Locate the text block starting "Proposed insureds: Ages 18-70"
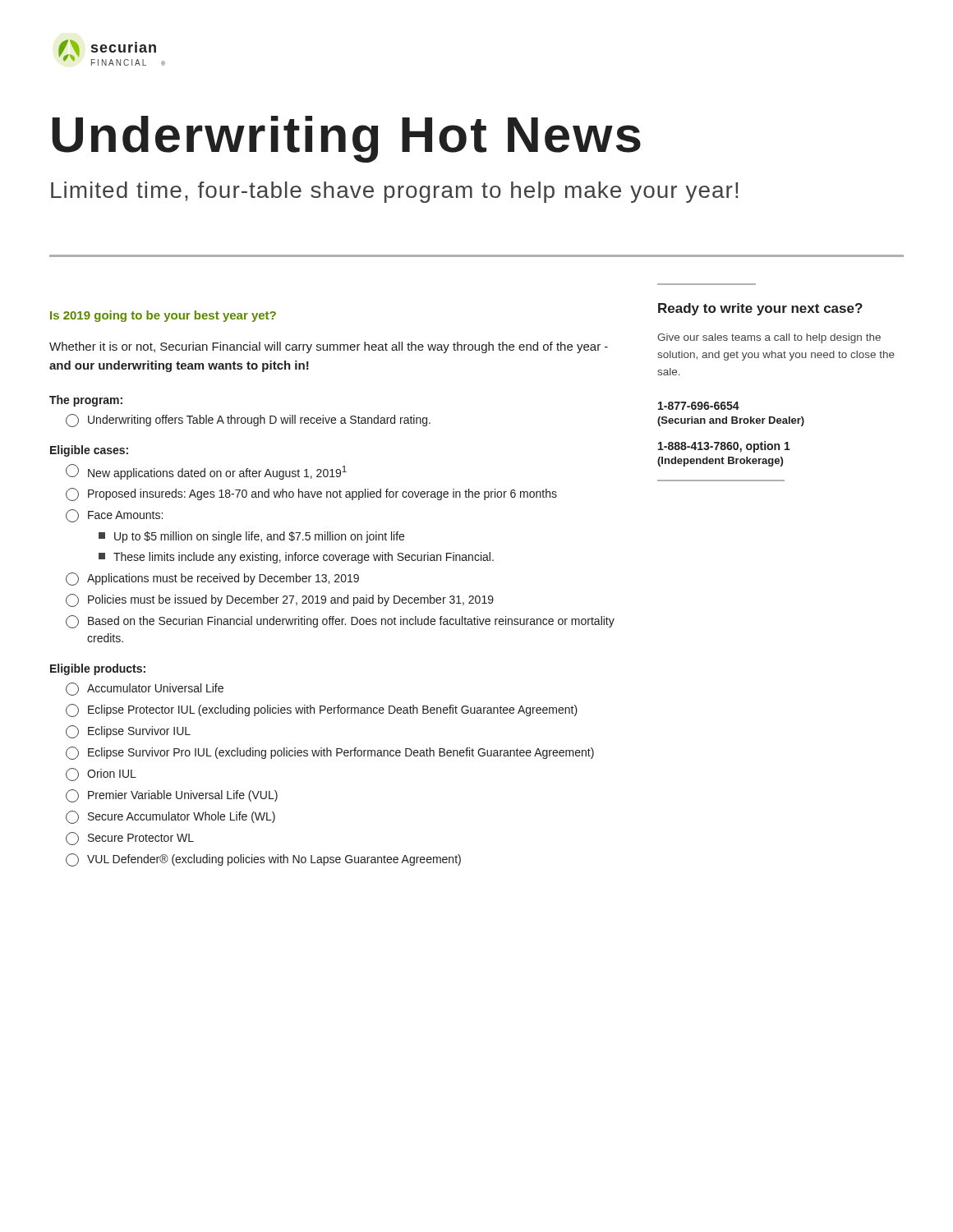953x1232 pixels. [x=345, y=494]
